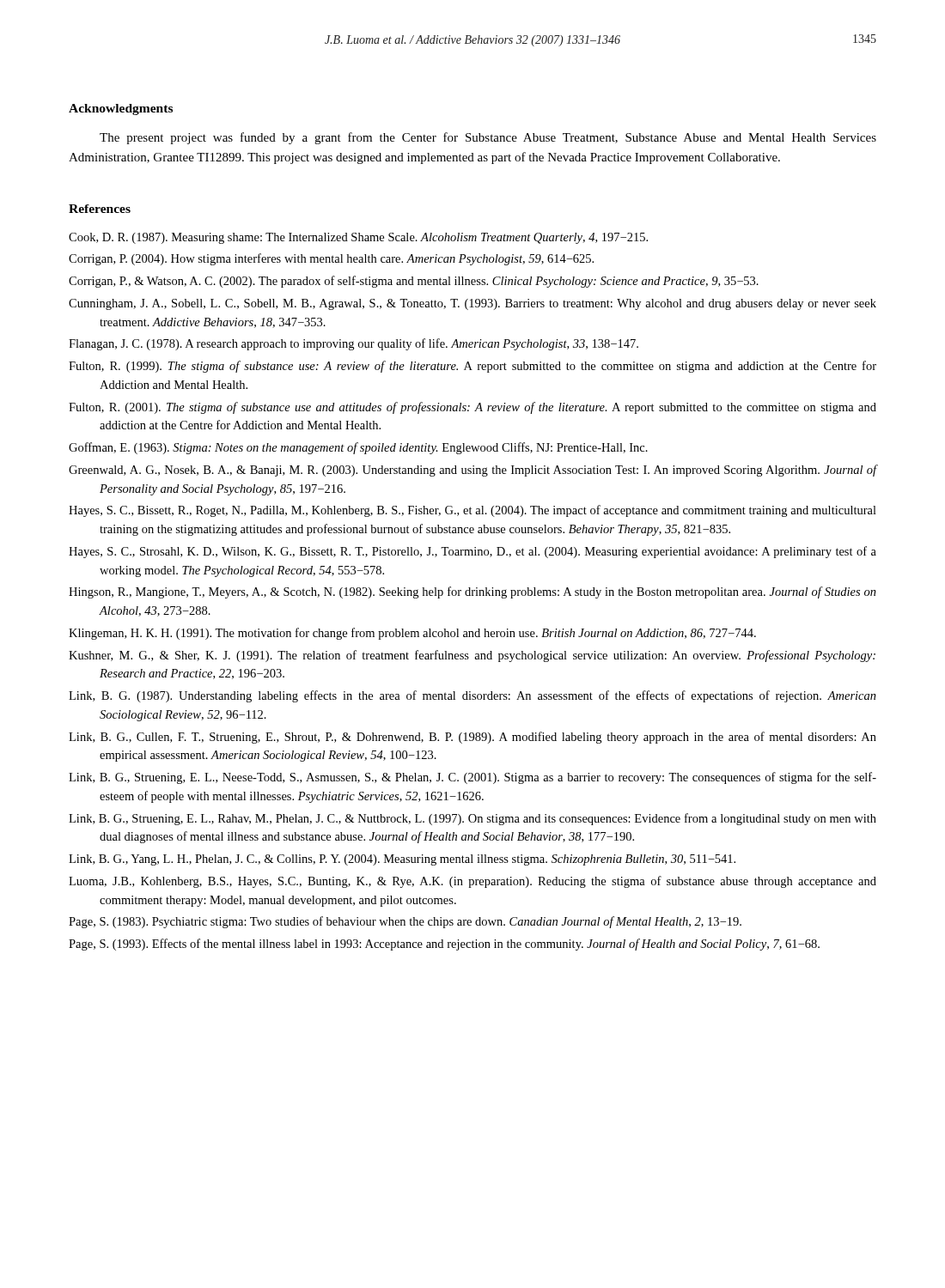The height and width of the screenshot is (1288, 945).
Task: Navigate to the block starting "Greenwald, A. G., Nosek, B. A.,"
Action: pos(472,479)
